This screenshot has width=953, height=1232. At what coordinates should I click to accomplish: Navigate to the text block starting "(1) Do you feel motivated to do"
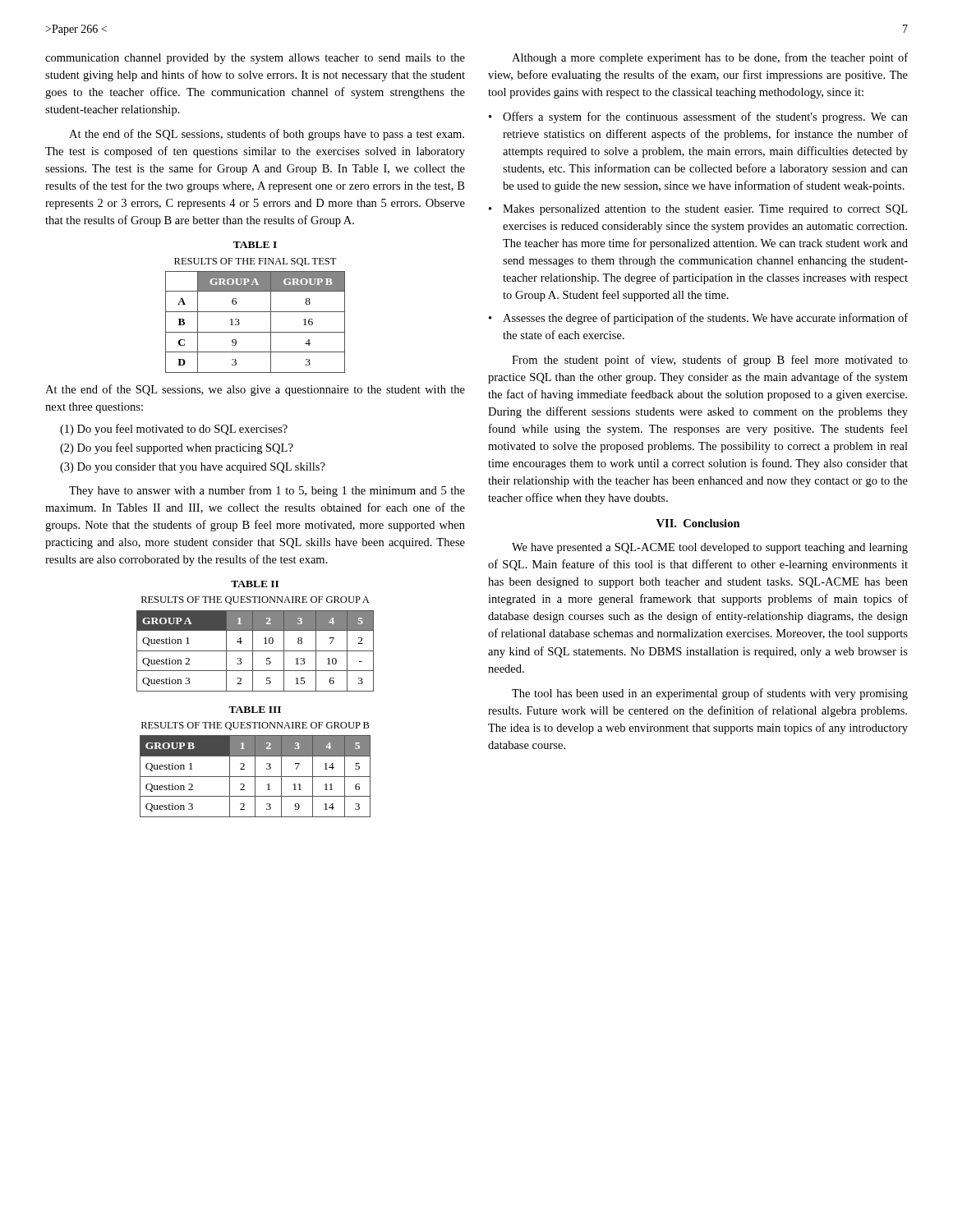tap(262, 429)
